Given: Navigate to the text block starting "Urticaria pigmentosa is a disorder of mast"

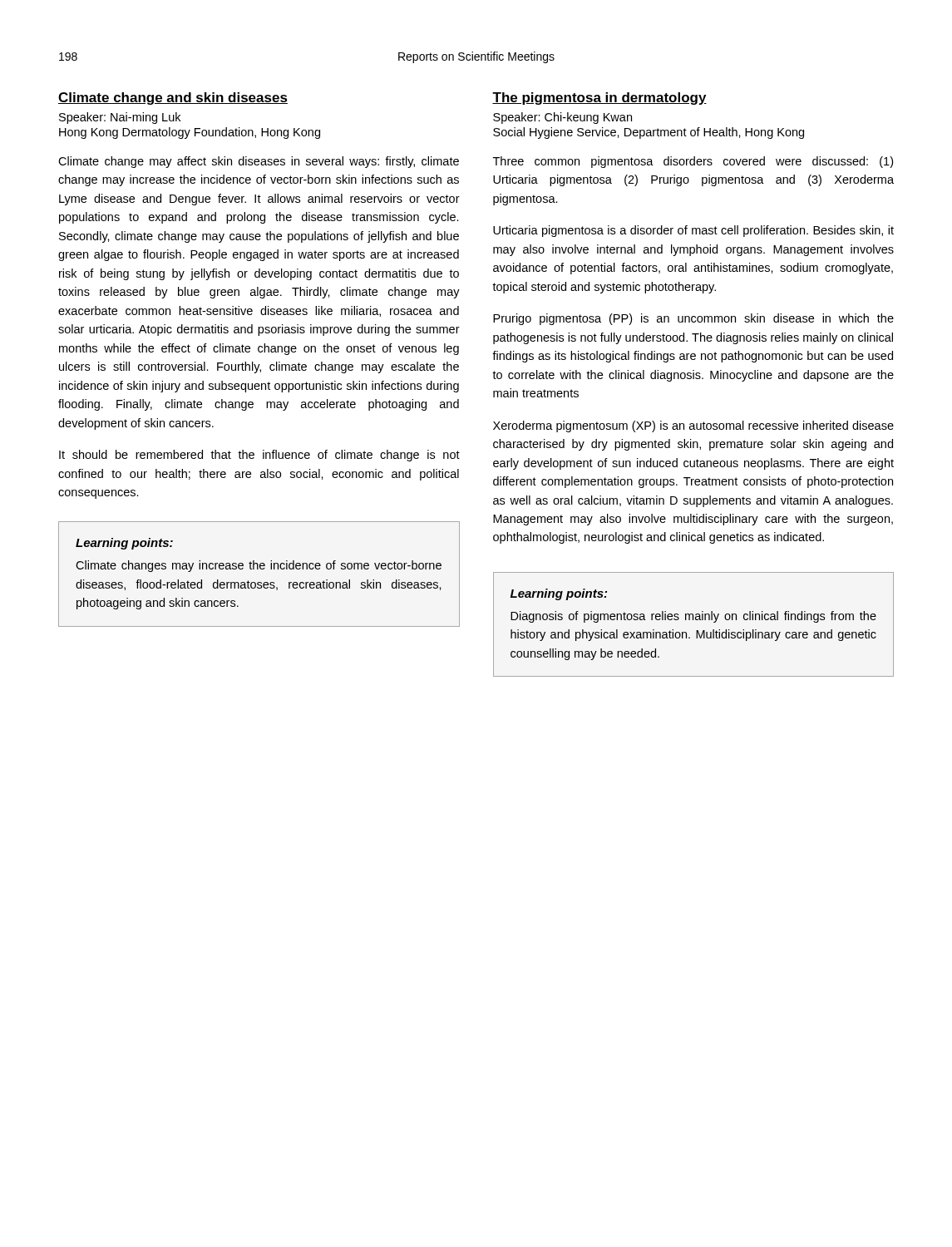Looking at the screenshot, I should [x=693, y=259].
